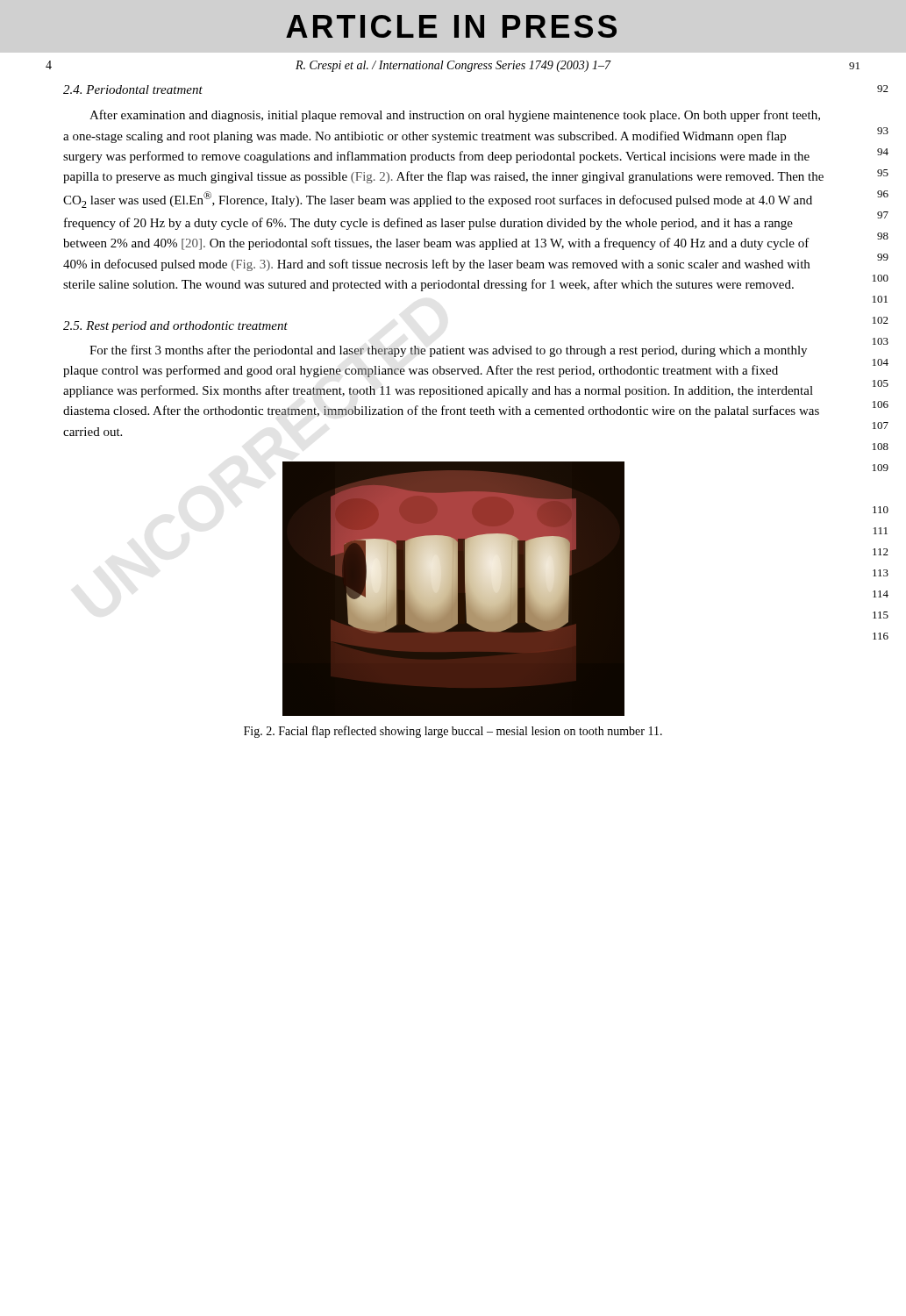Click on the section header that reads "2.4. Periodontal treatment"
Image resolution: width=906 pixels, height=1316 pixels.
click(133, 89)
